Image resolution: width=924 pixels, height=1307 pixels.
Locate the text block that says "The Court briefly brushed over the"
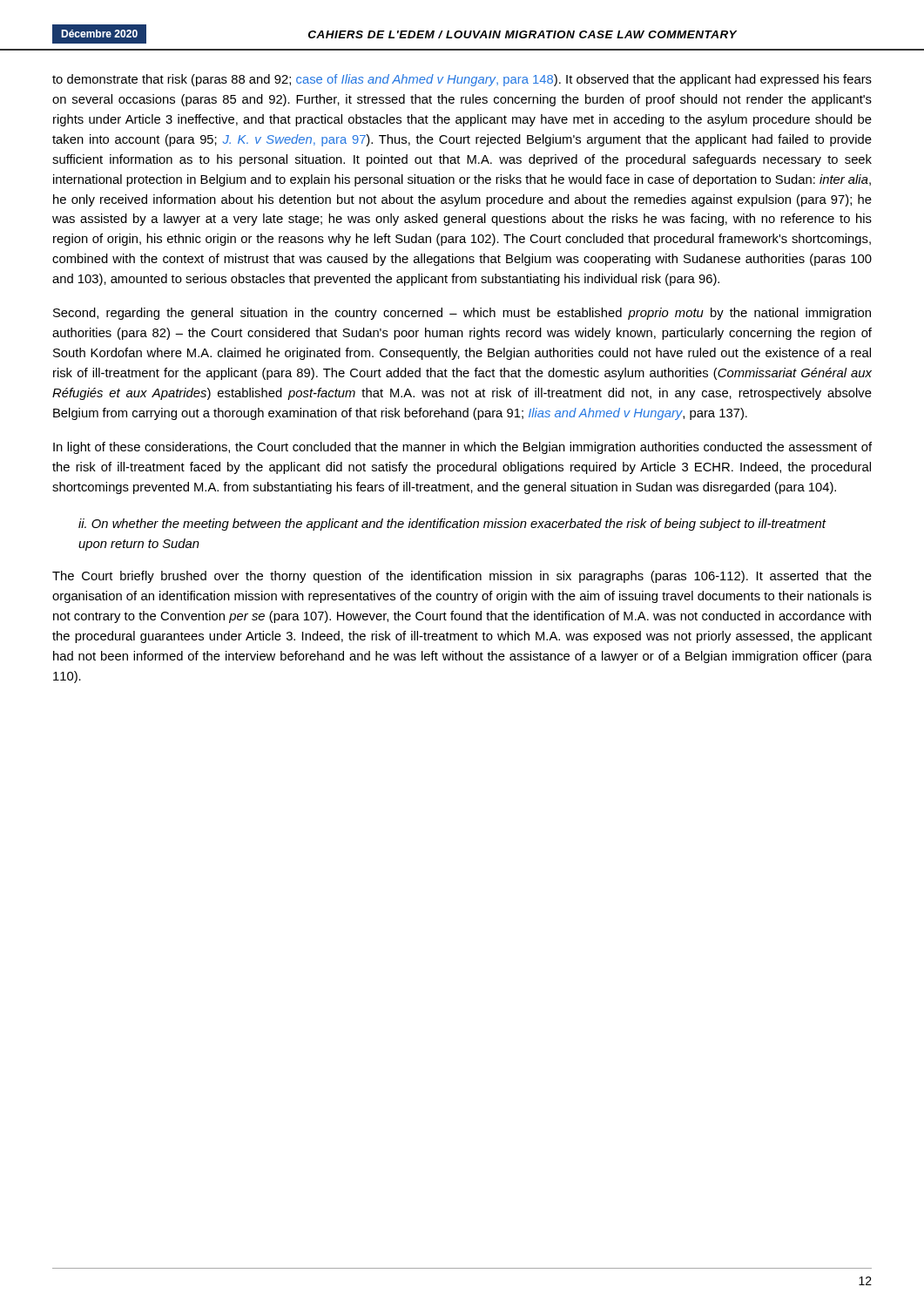pyautogui.click(x=462, y=626)
